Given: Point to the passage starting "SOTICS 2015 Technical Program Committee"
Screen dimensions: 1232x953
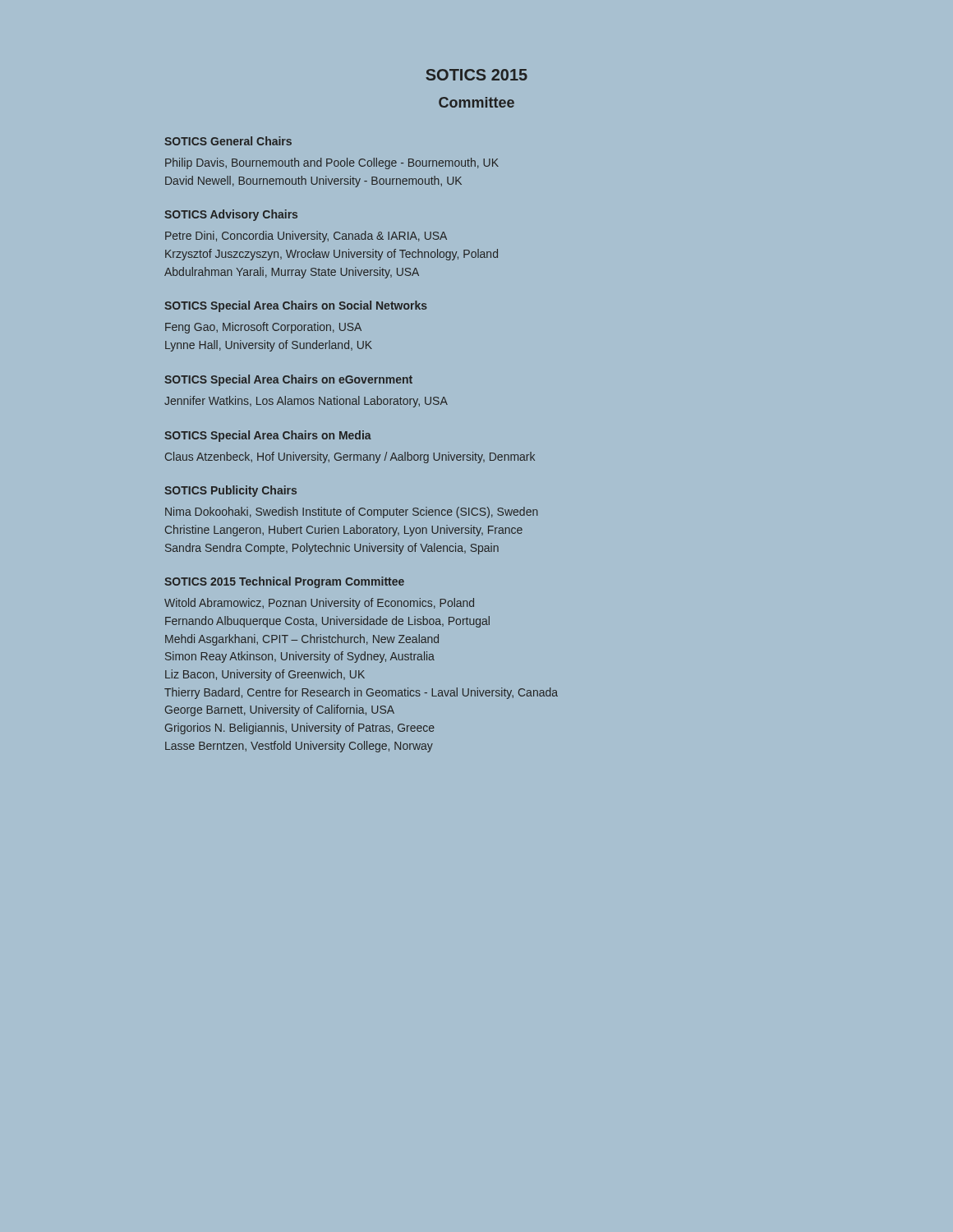Looking at the screenshot, I should pyautogui.click(x=284, y=582).
